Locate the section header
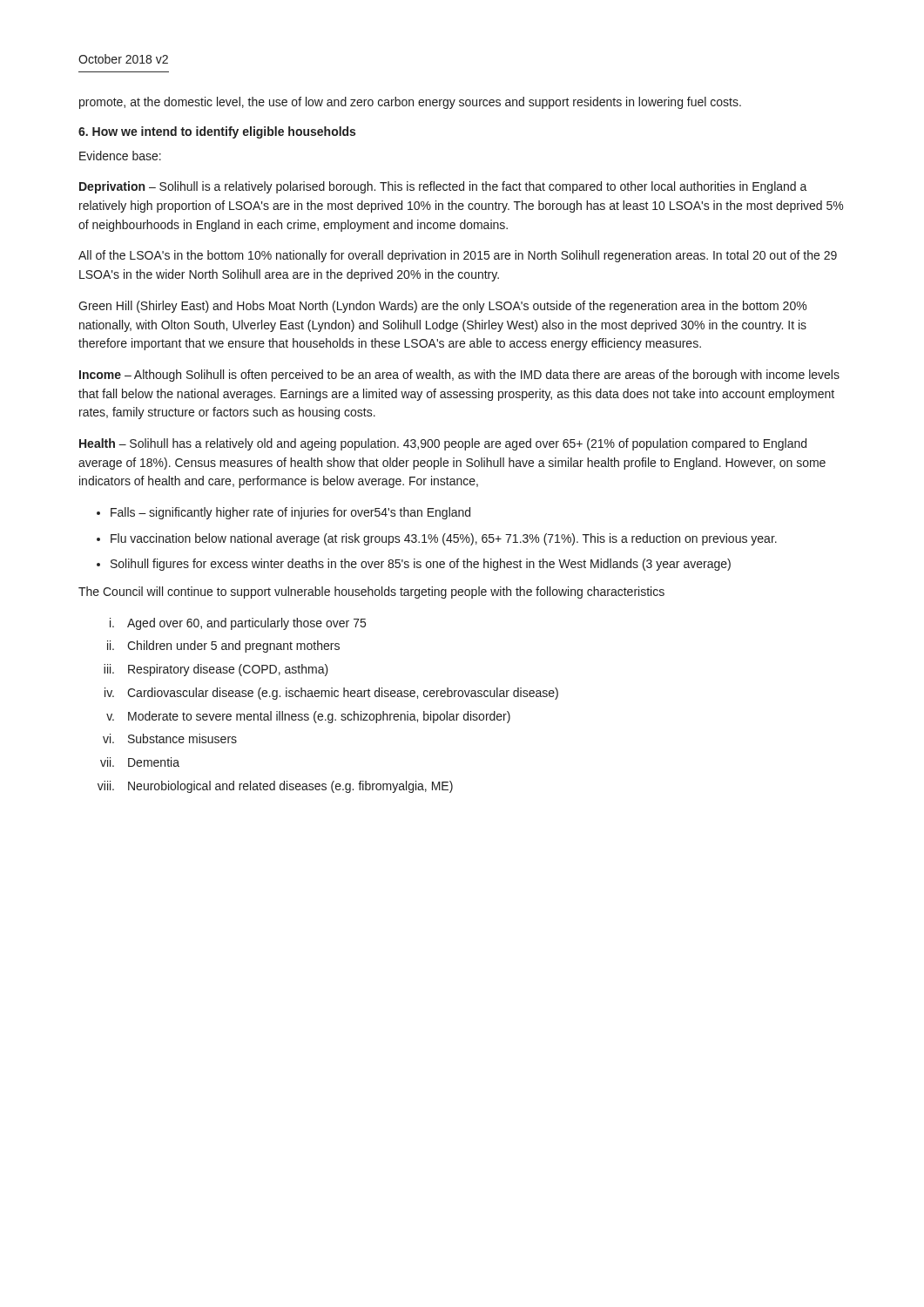The height and width of the screenshot is (1307, 924). pos(217,131)
